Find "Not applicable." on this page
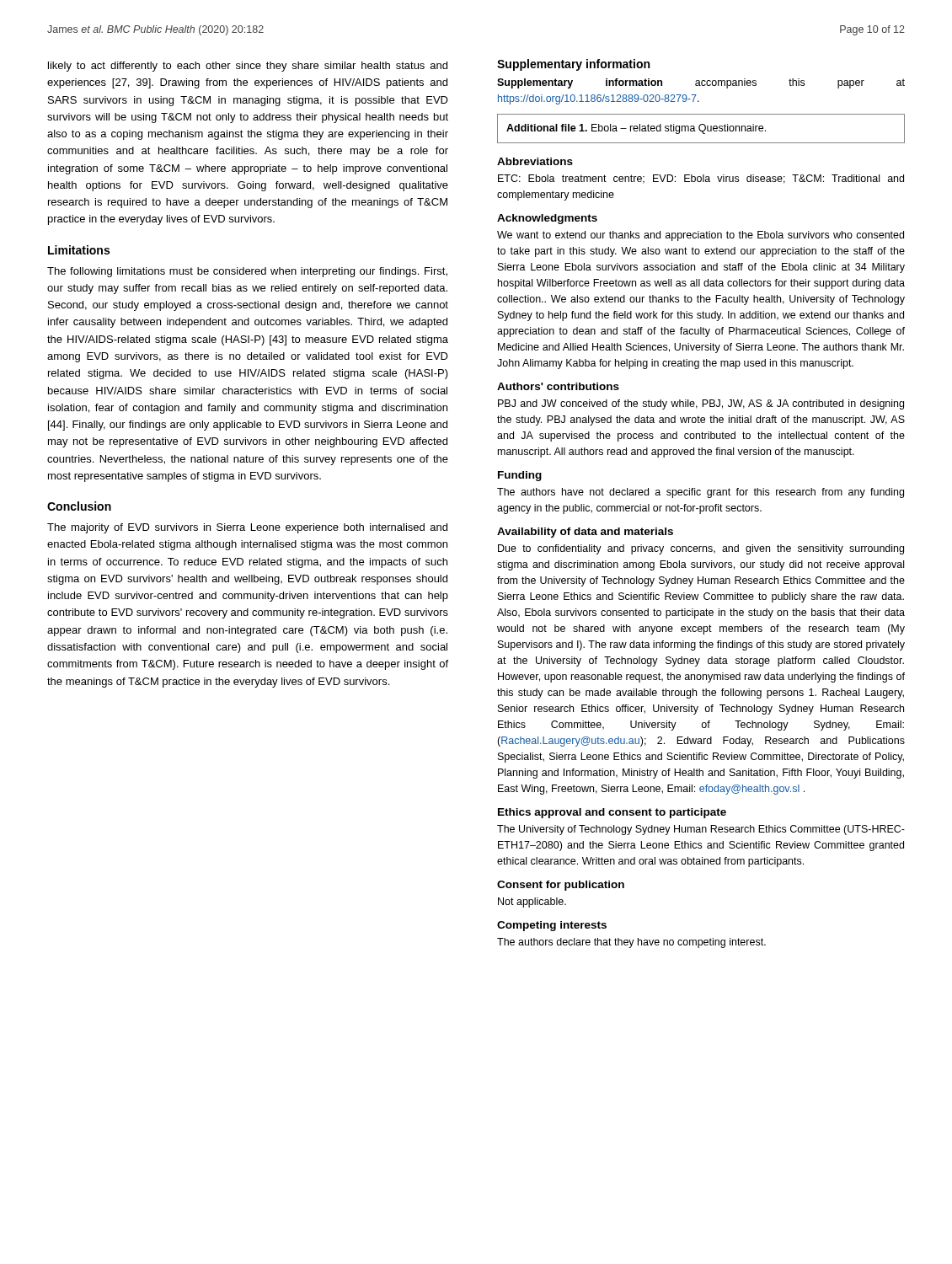Image resolution: width=952 pixels, height=1264 pixels. point(532,901)
